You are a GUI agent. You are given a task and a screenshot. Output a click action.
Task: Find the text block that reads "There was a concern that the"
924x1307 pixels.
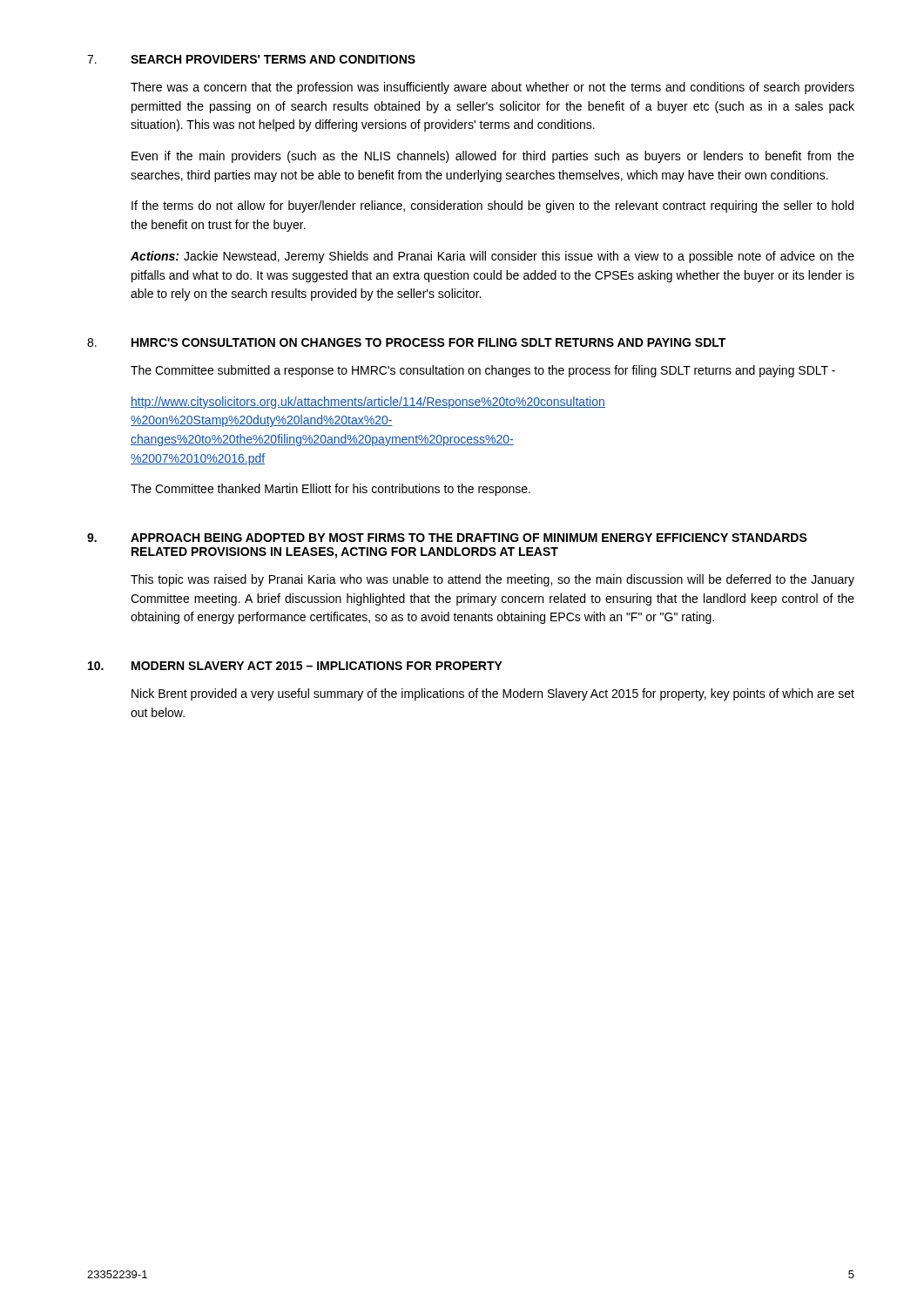492,106
